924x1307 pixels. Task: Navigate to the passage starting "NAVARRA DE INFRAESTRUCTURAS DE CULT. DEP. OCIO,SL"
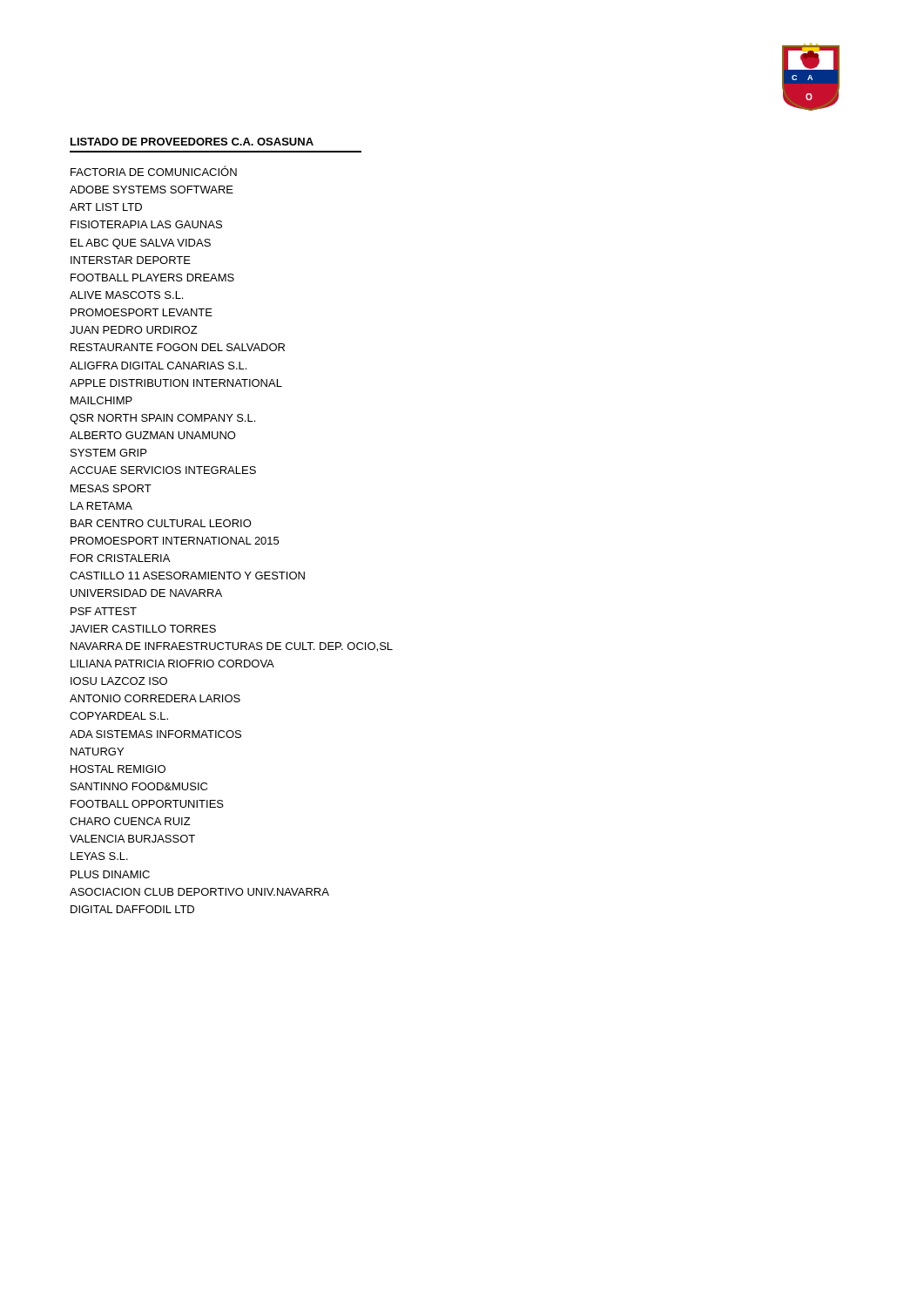coord(231,646)
